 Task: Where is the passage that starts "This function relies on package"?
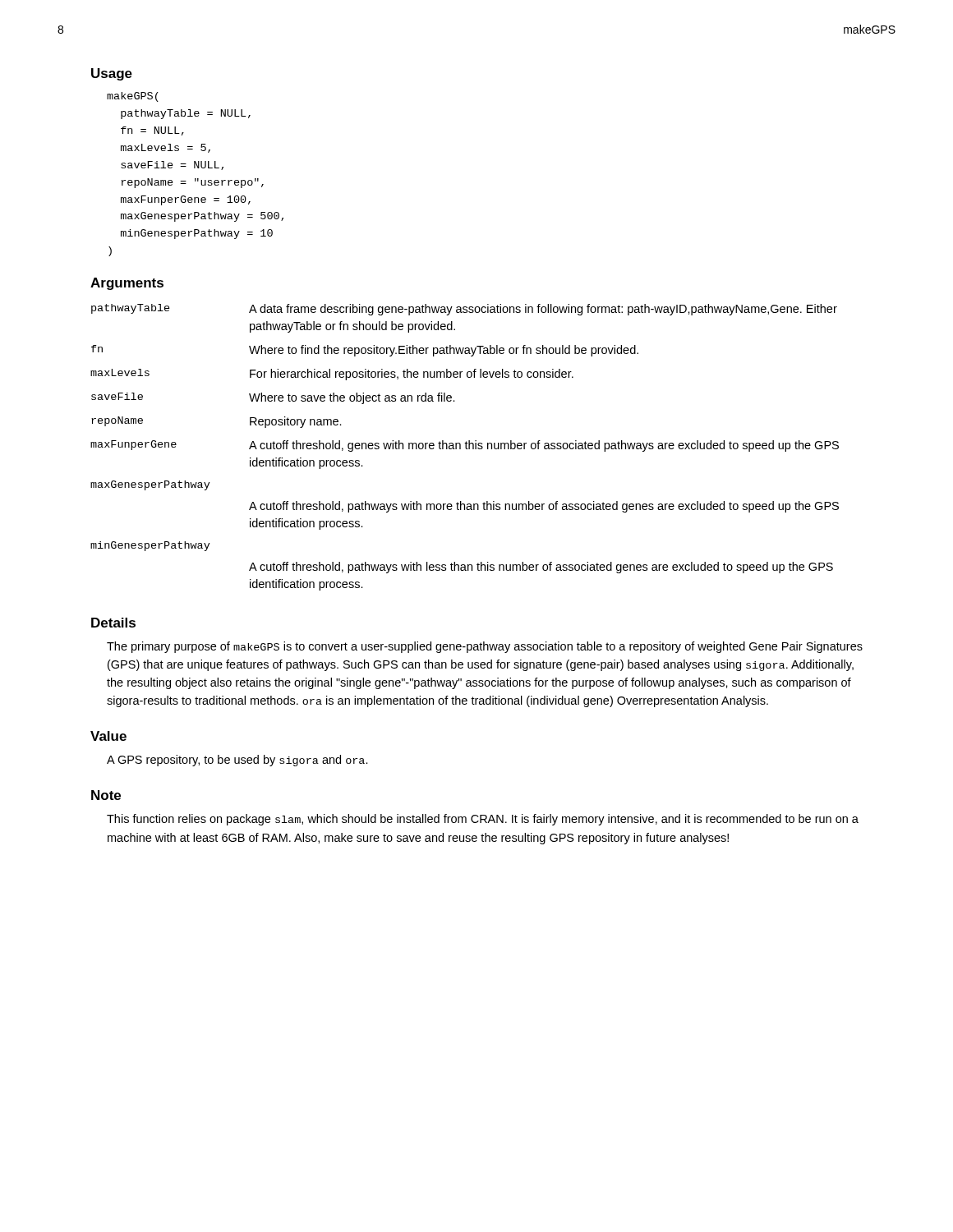483,828
